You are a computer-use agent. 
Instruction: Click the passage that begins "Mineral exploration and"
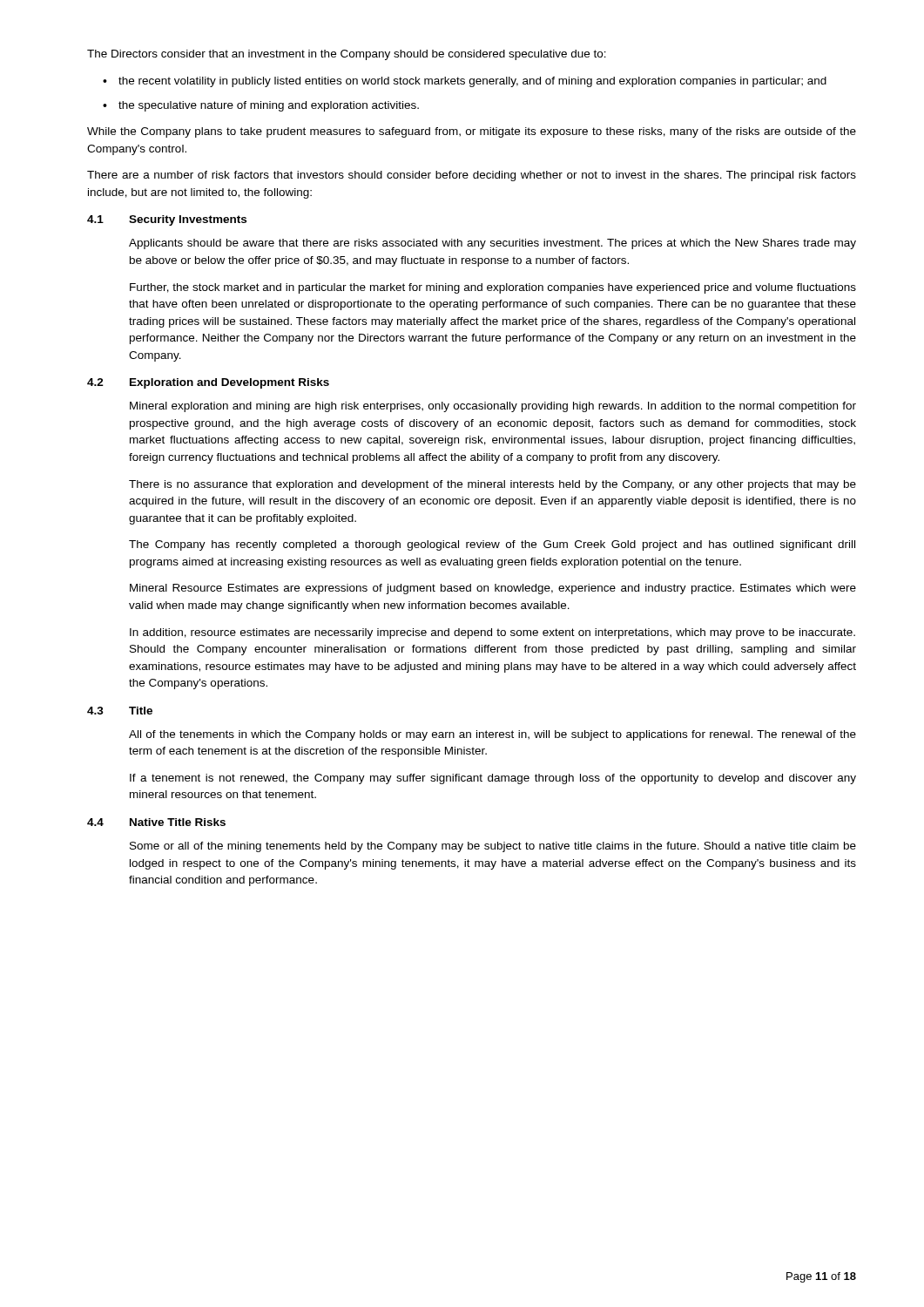point(492,432)
